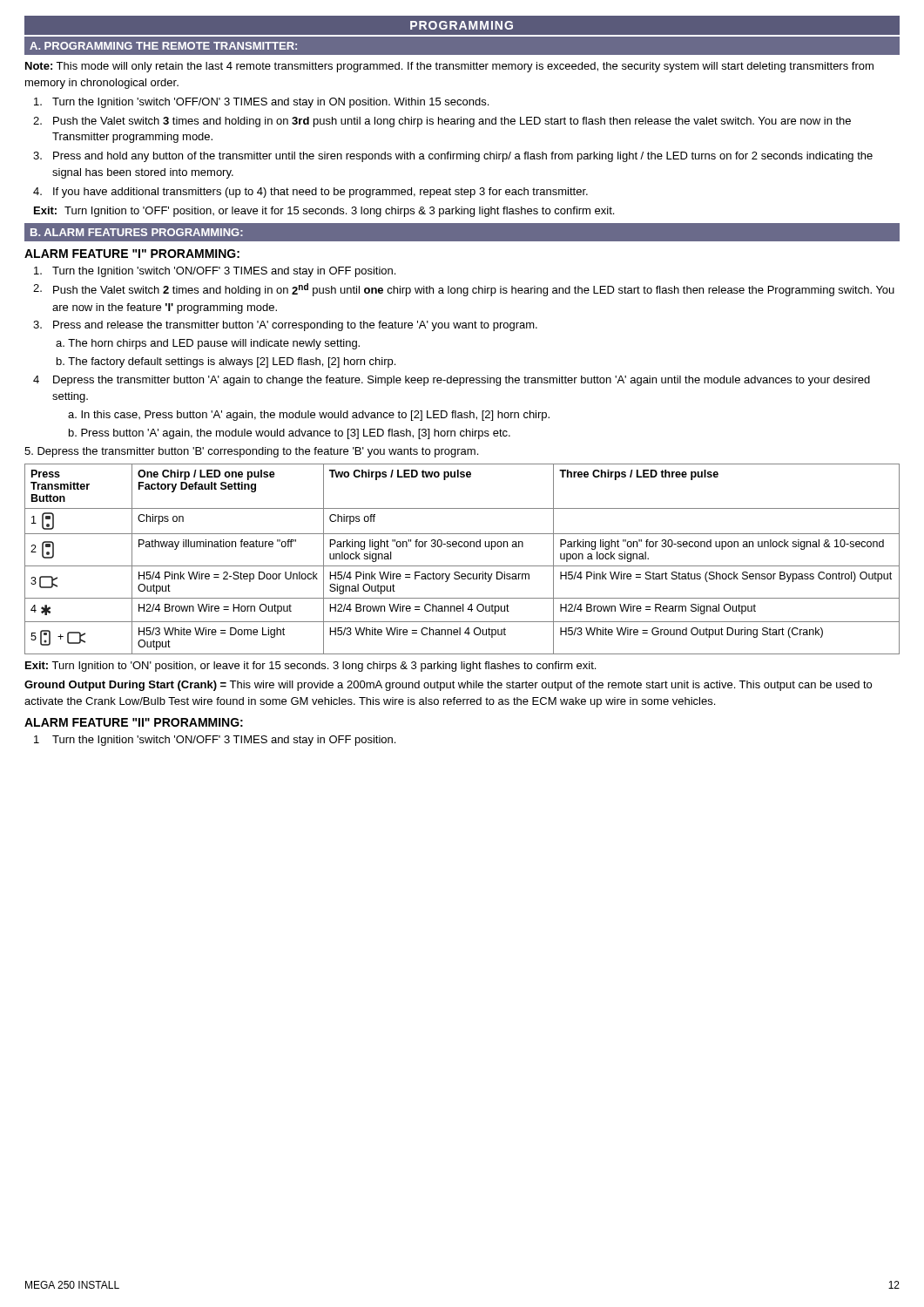Viewport: 924px width, 1307px height.
Task: Find the section header that reads "ALARM FEATURE "I" PRORAMMING:"
Action: (x=132, y=253)
